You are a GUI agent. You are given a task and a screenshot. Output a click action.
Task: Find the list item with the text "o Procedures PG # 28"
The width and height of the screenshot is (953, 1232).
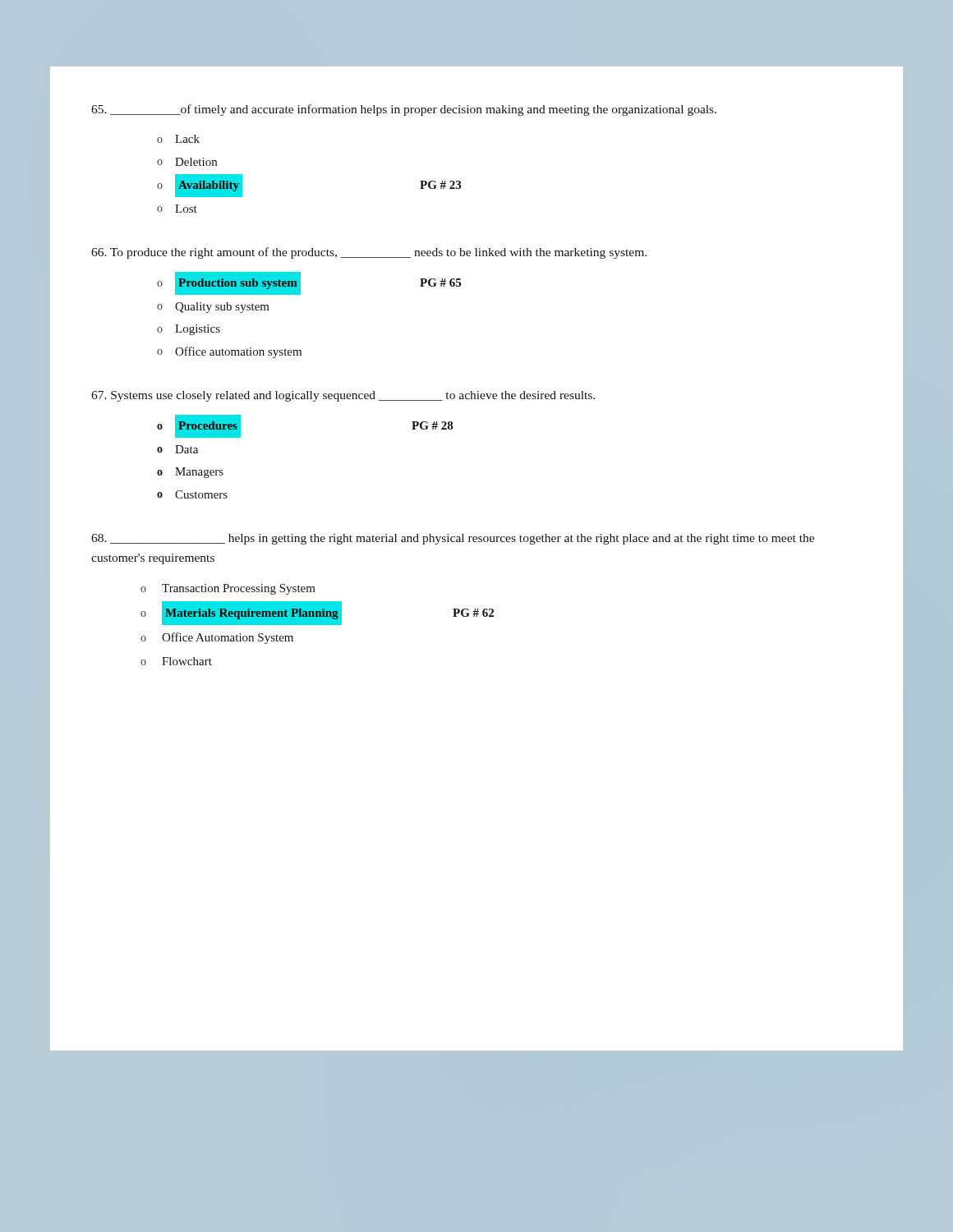[x=207, y=426]
